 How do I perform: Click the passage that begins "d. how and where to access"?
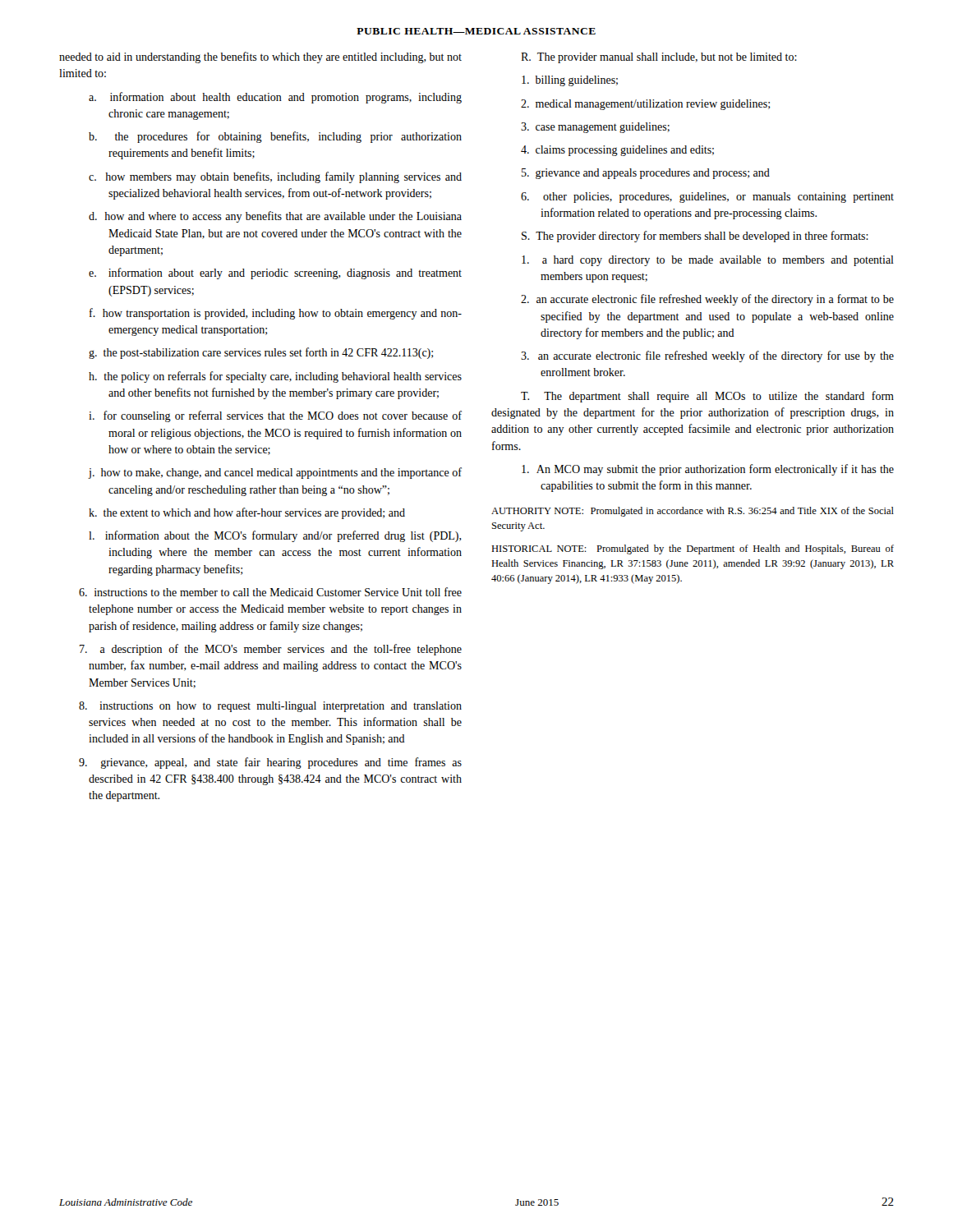[260, 234]
